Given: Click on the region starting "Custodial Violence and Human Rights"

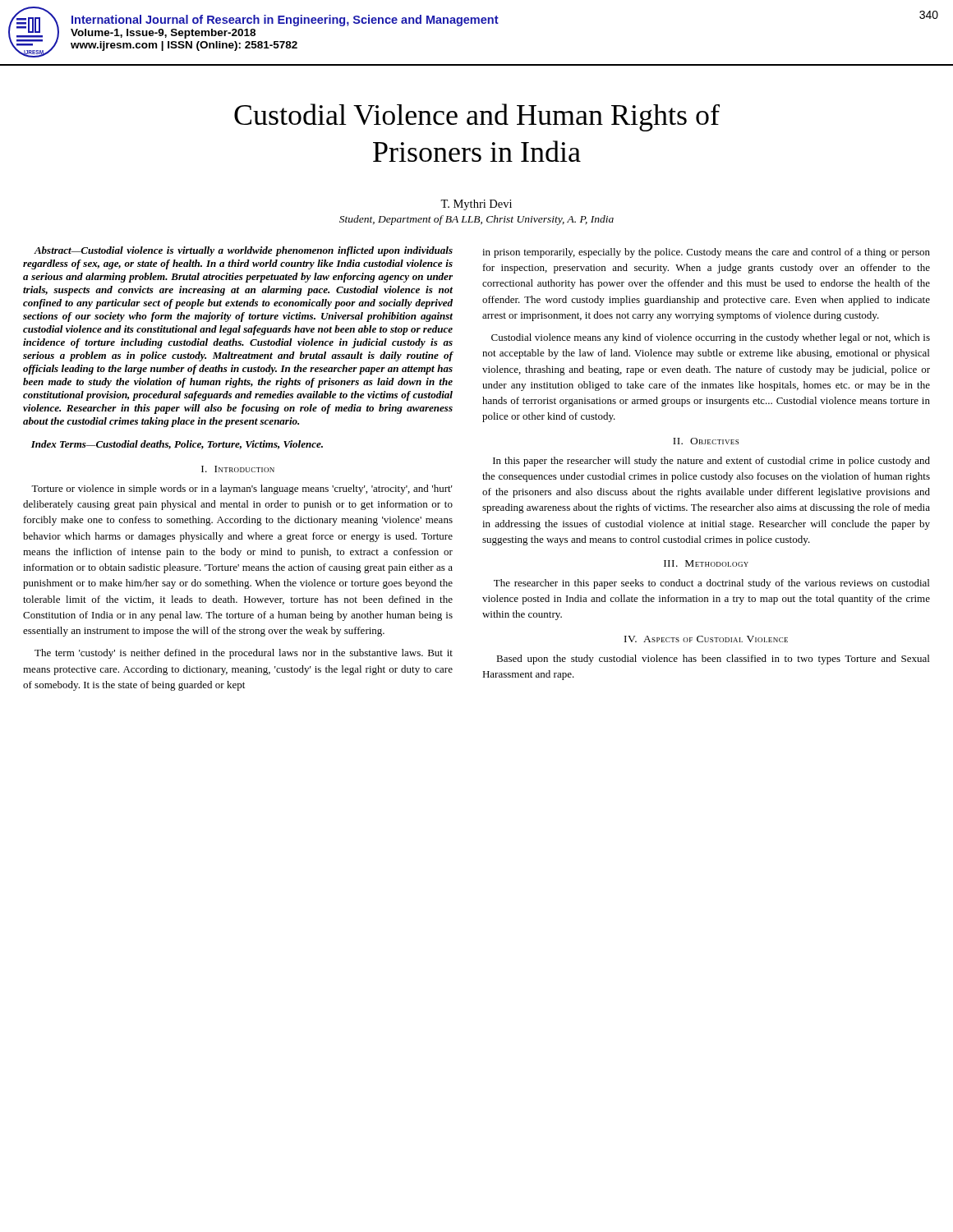Looking at the screenshot, I should tap(476, 134).
